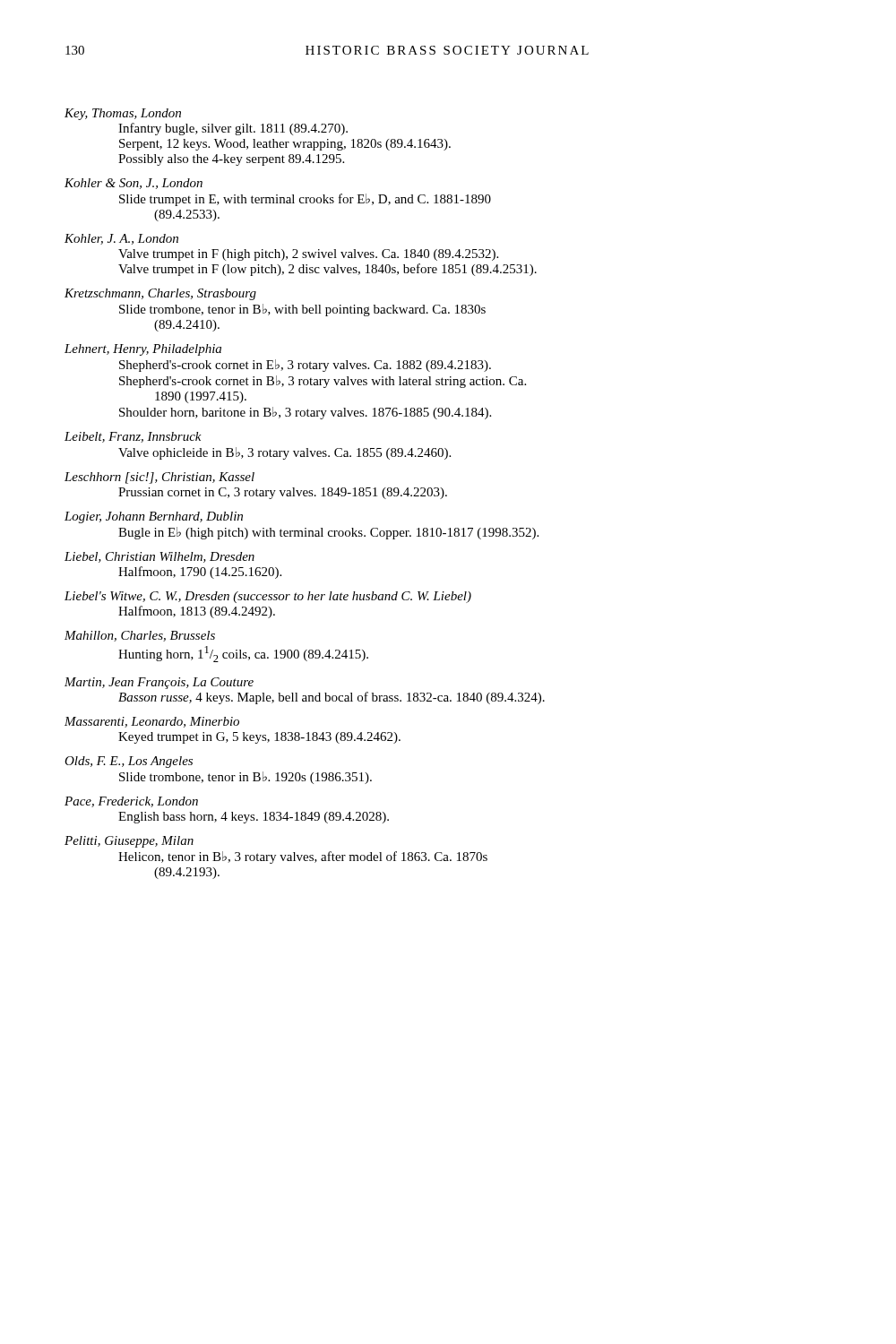Image resolution: width=896 pixels, height=1344 pixels.
Task: Click on the list item containing "Kohler & Son,"
Action: click(448, 199)
